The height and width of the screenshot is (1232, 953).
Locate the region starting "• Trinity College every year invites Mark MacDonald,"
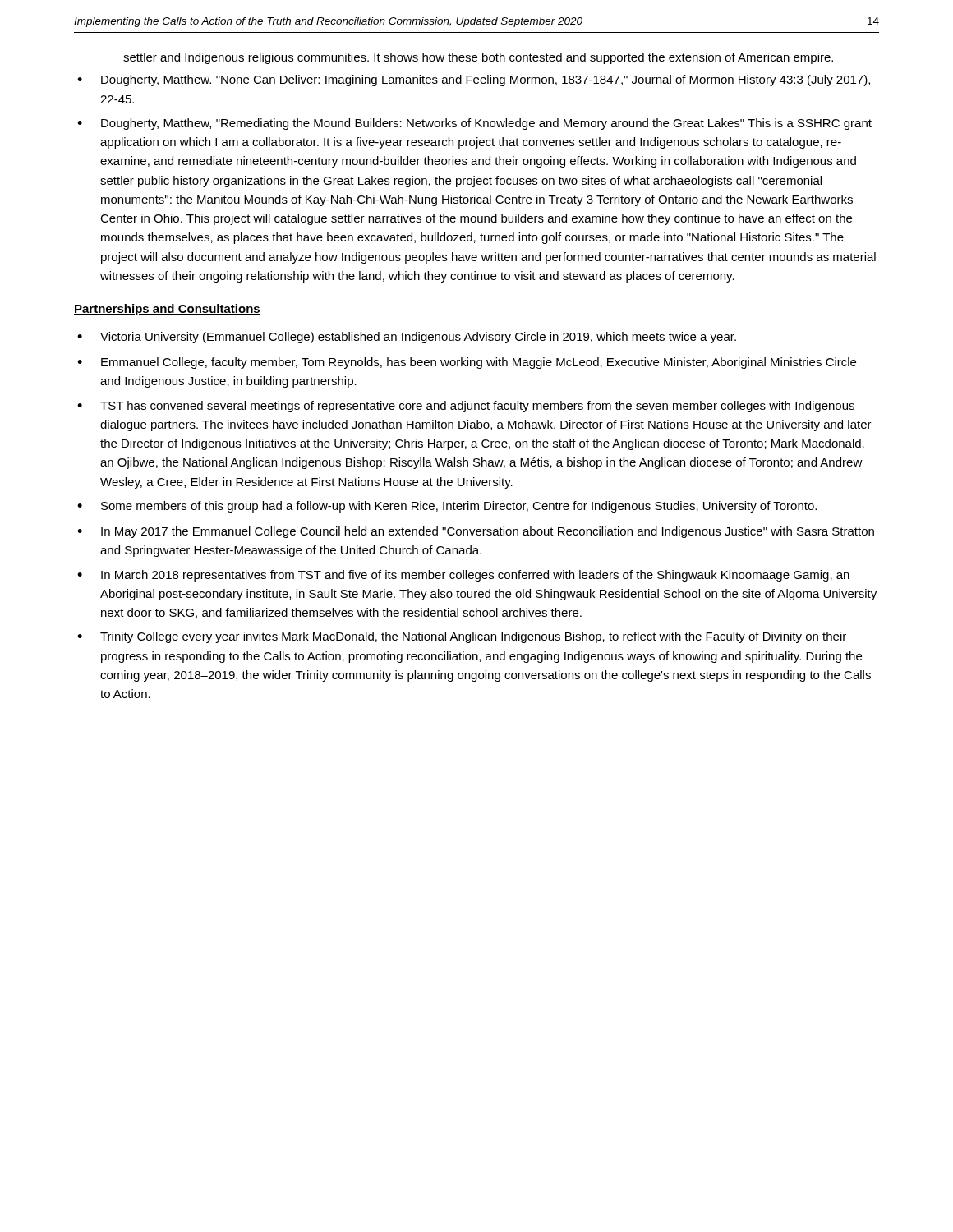click(476, 665)
